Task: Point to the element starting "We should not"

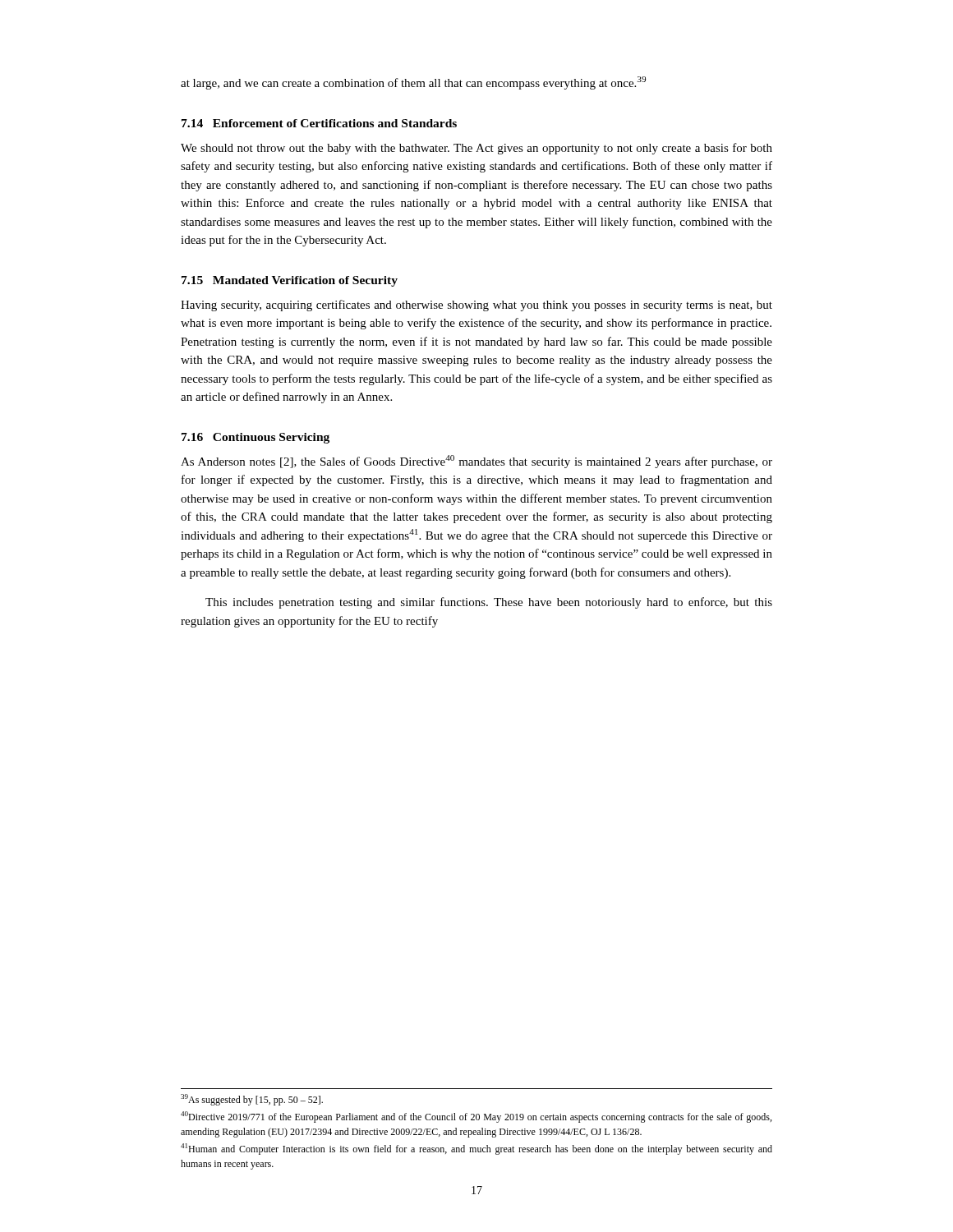Action: pos(476,194)
